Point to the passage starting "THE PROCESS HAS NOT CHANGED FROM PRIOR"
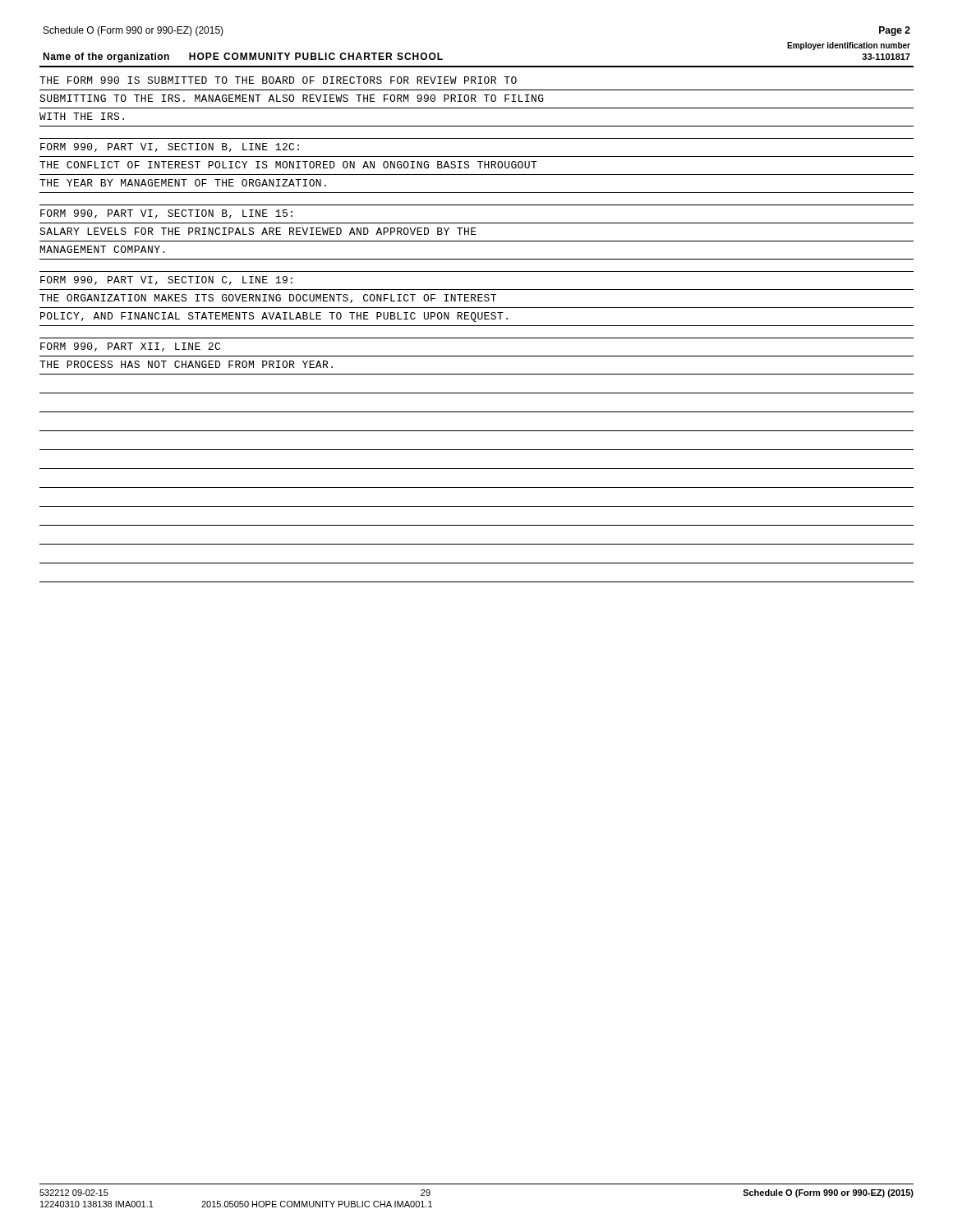 coord(188,365)
